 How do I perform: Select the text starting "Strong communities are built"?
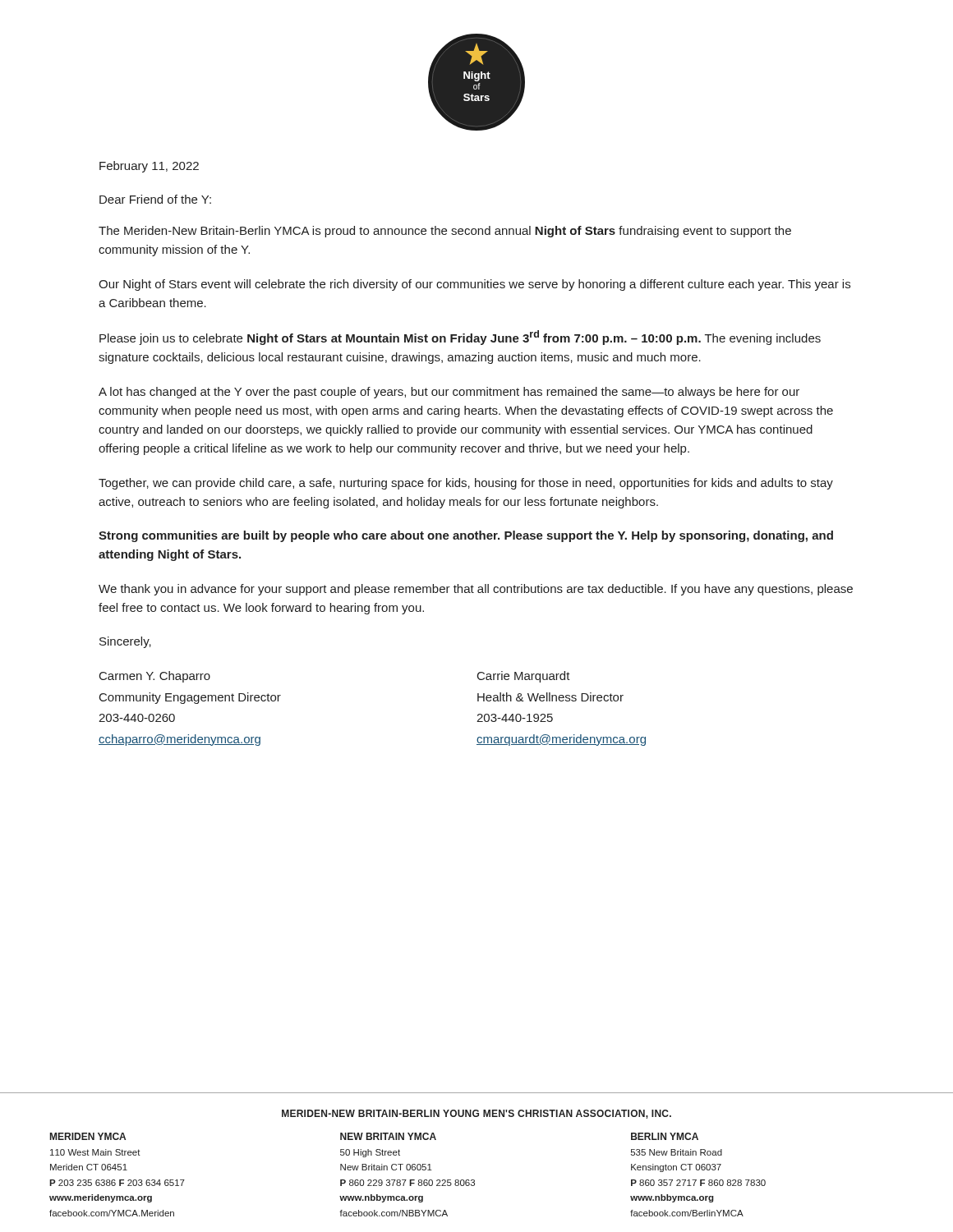tap(466, 545)
